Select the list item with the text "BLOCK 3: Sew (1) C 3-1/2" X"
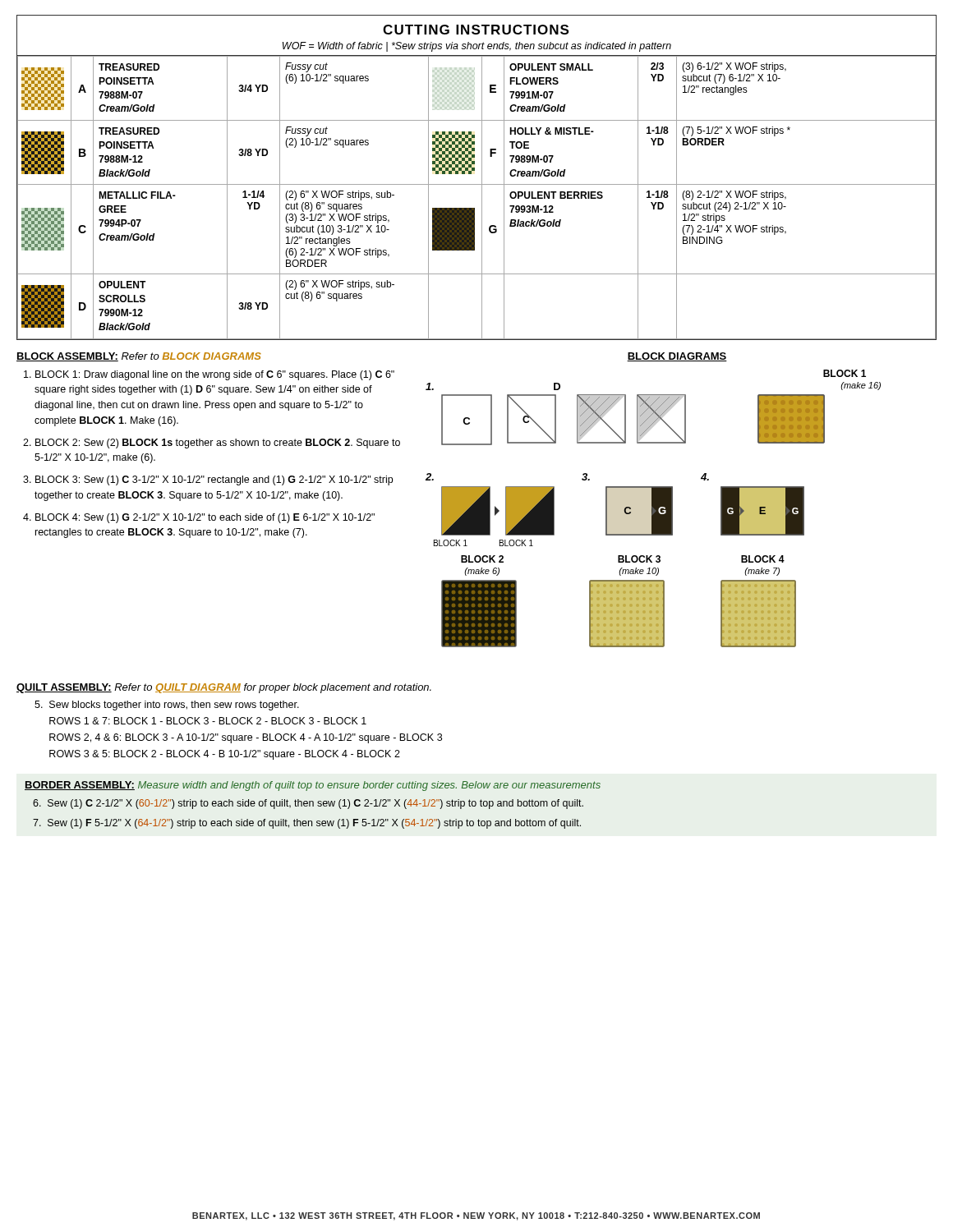 pos(214,487)
